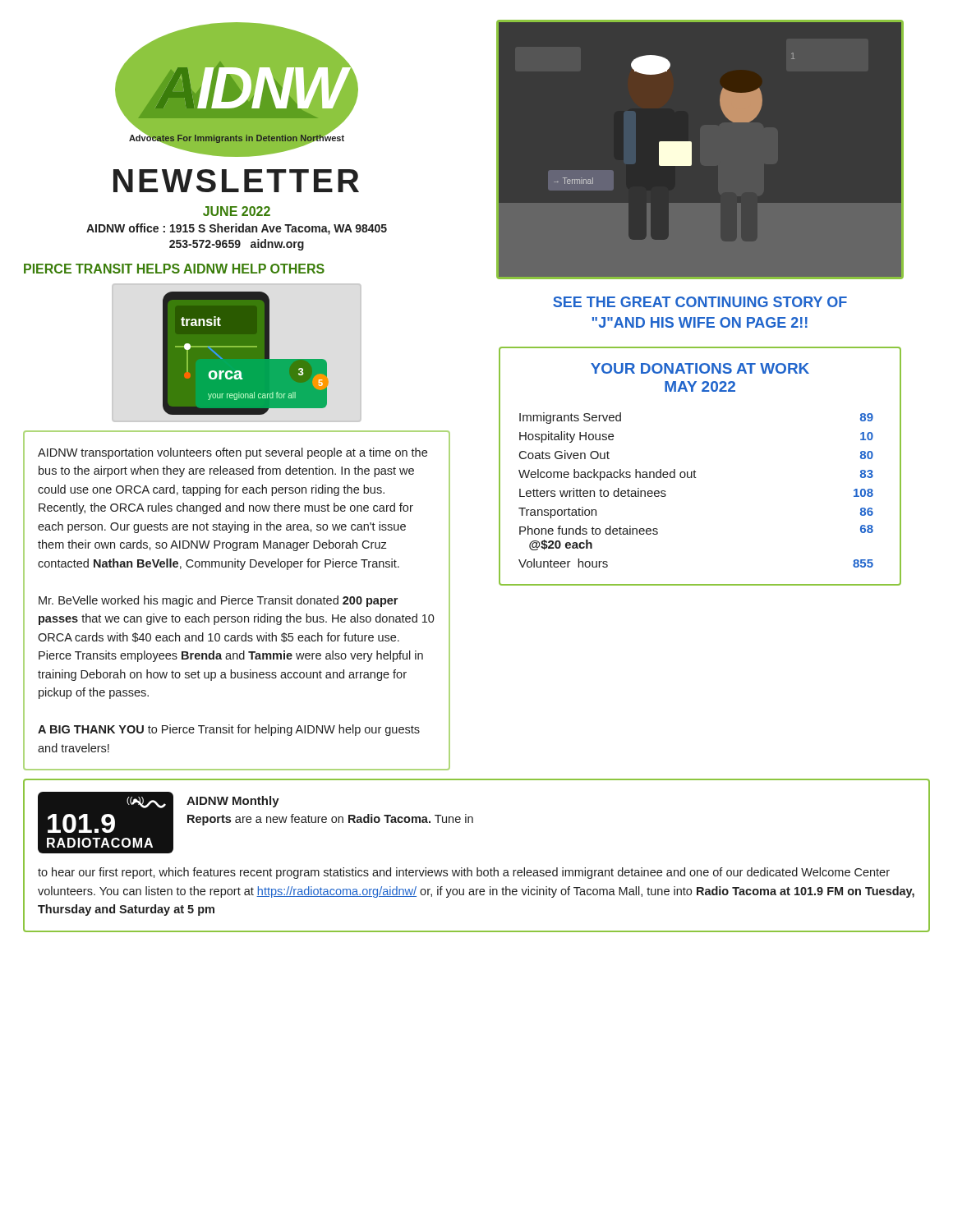Select the section header with the text "SEE THE GREAT CONTINUING STORY"

pos(700,313)
